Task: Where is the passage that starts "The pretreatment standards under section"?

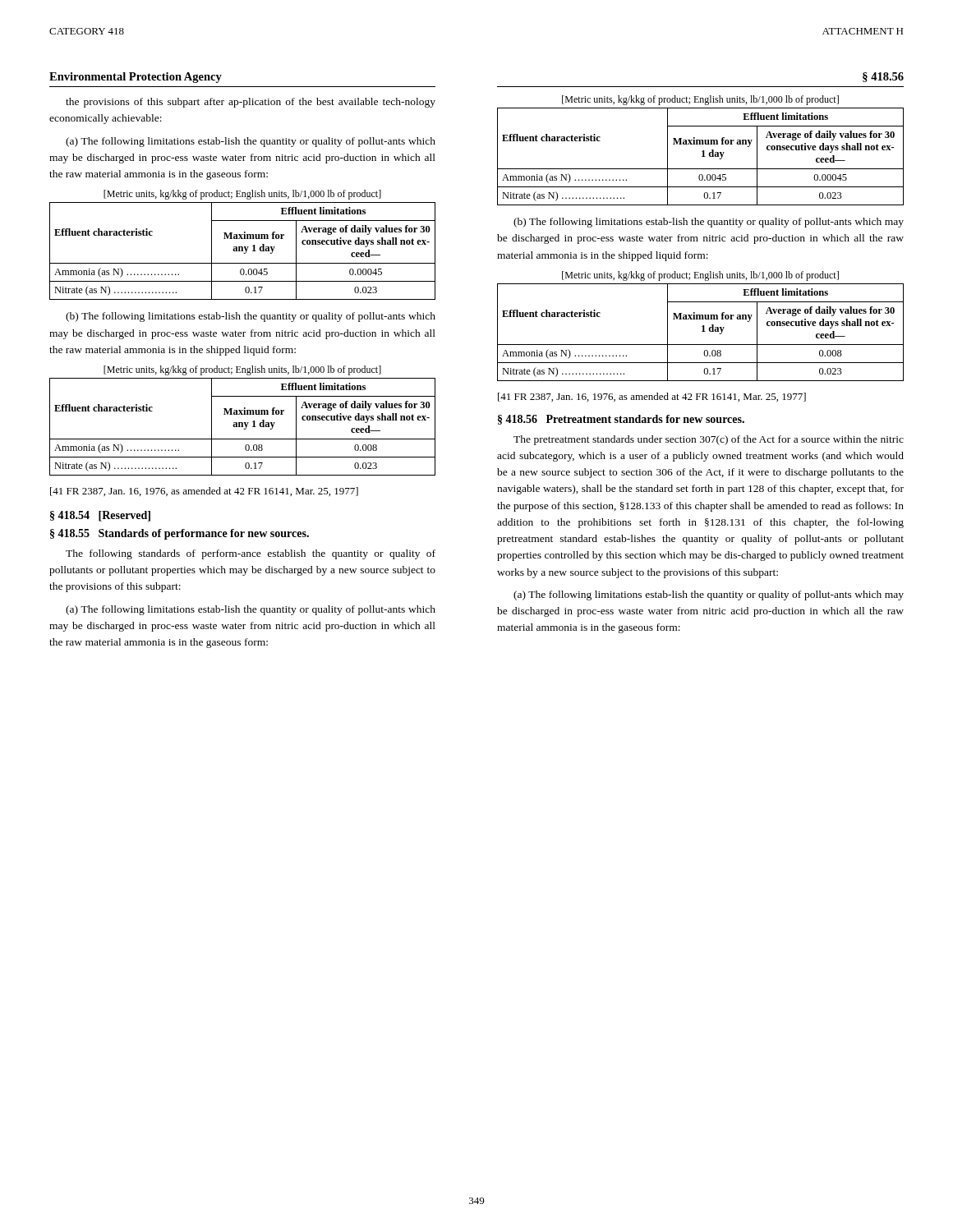Action: [700, 505]
